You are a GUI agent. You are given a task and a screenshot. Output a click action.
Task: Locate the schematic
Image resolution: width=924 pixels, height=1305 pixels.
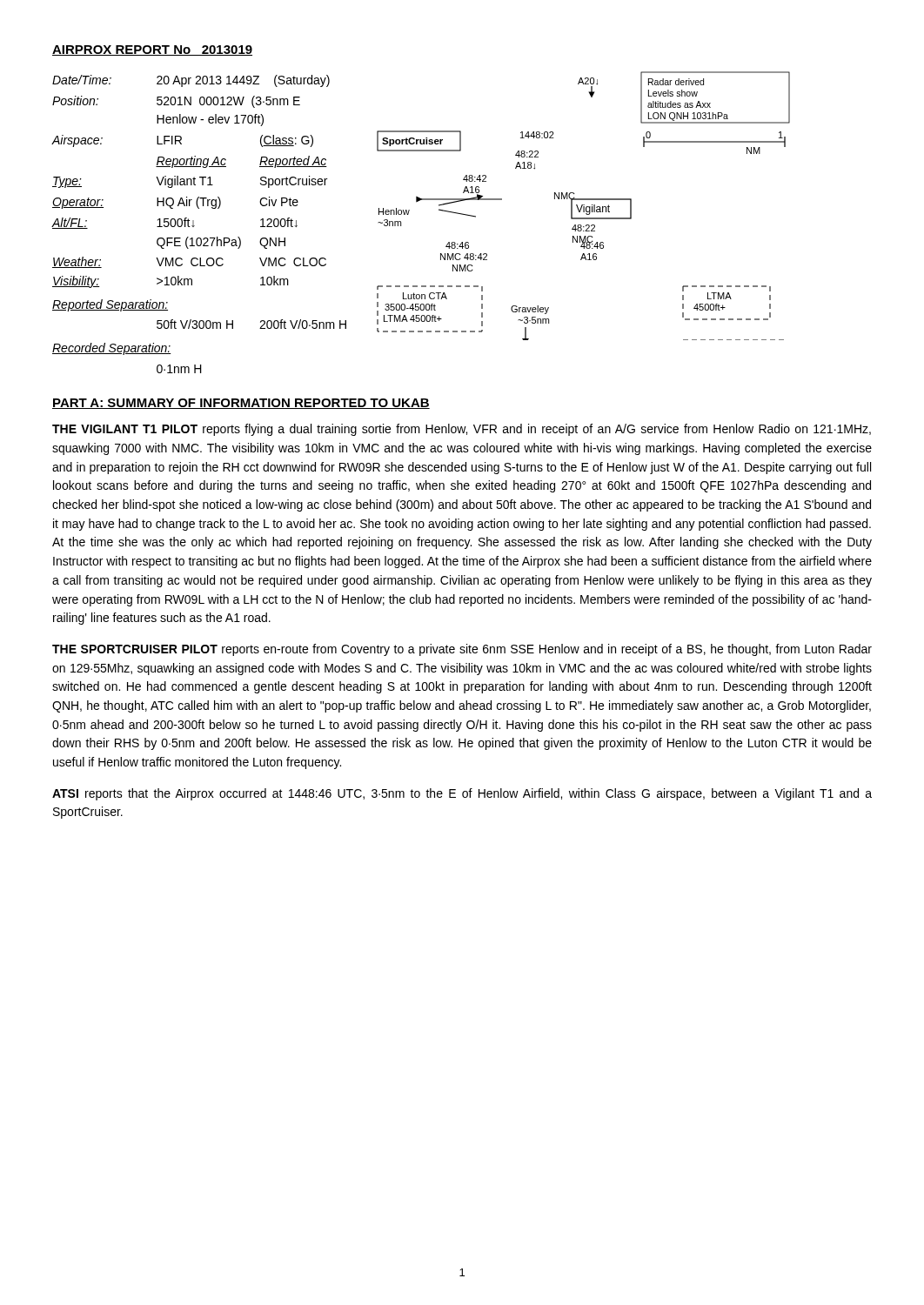click(x=624, y=225)
